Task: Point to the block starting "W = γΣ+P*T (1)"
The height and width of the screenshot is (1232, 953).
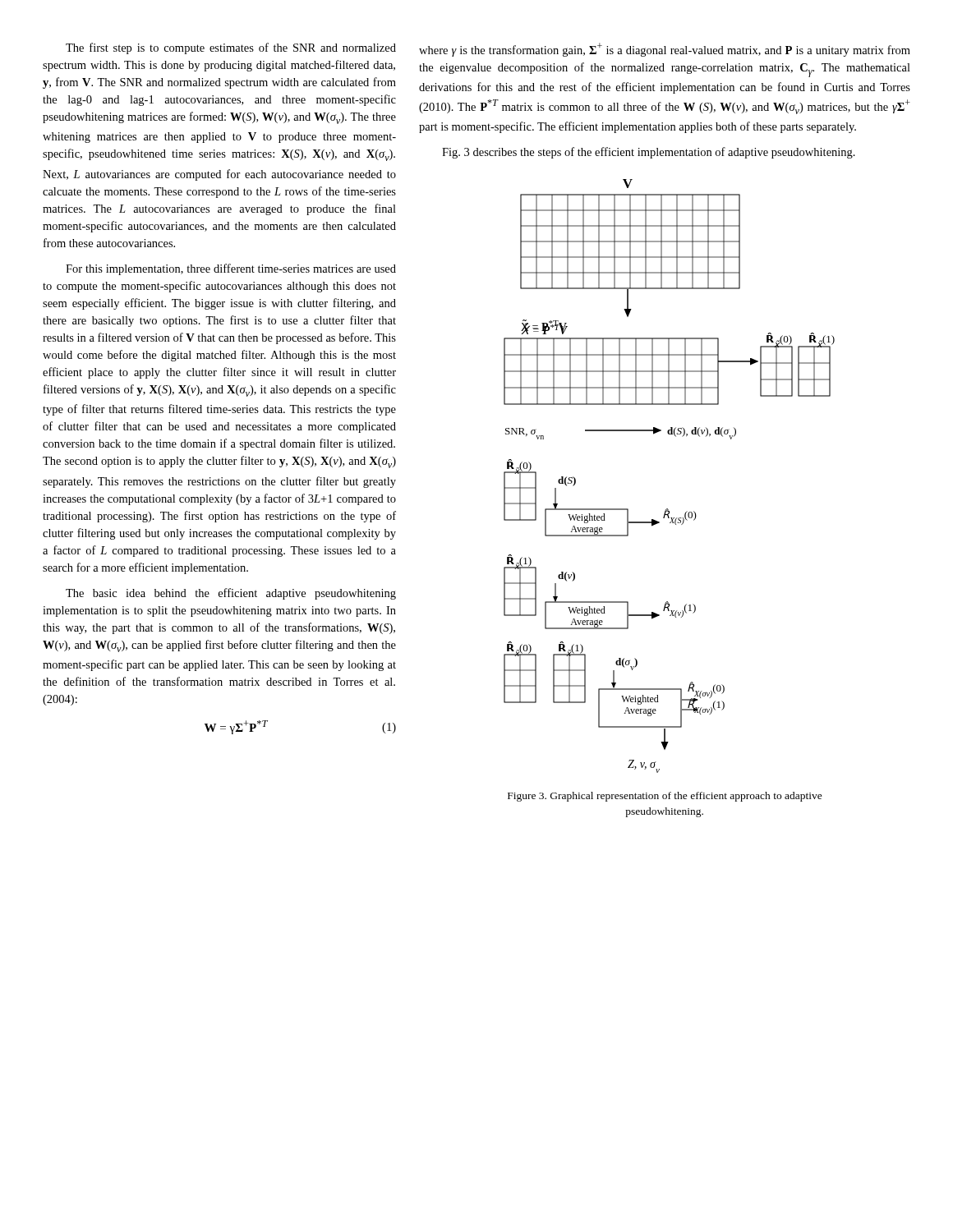Action: click(x=219, y=727)
